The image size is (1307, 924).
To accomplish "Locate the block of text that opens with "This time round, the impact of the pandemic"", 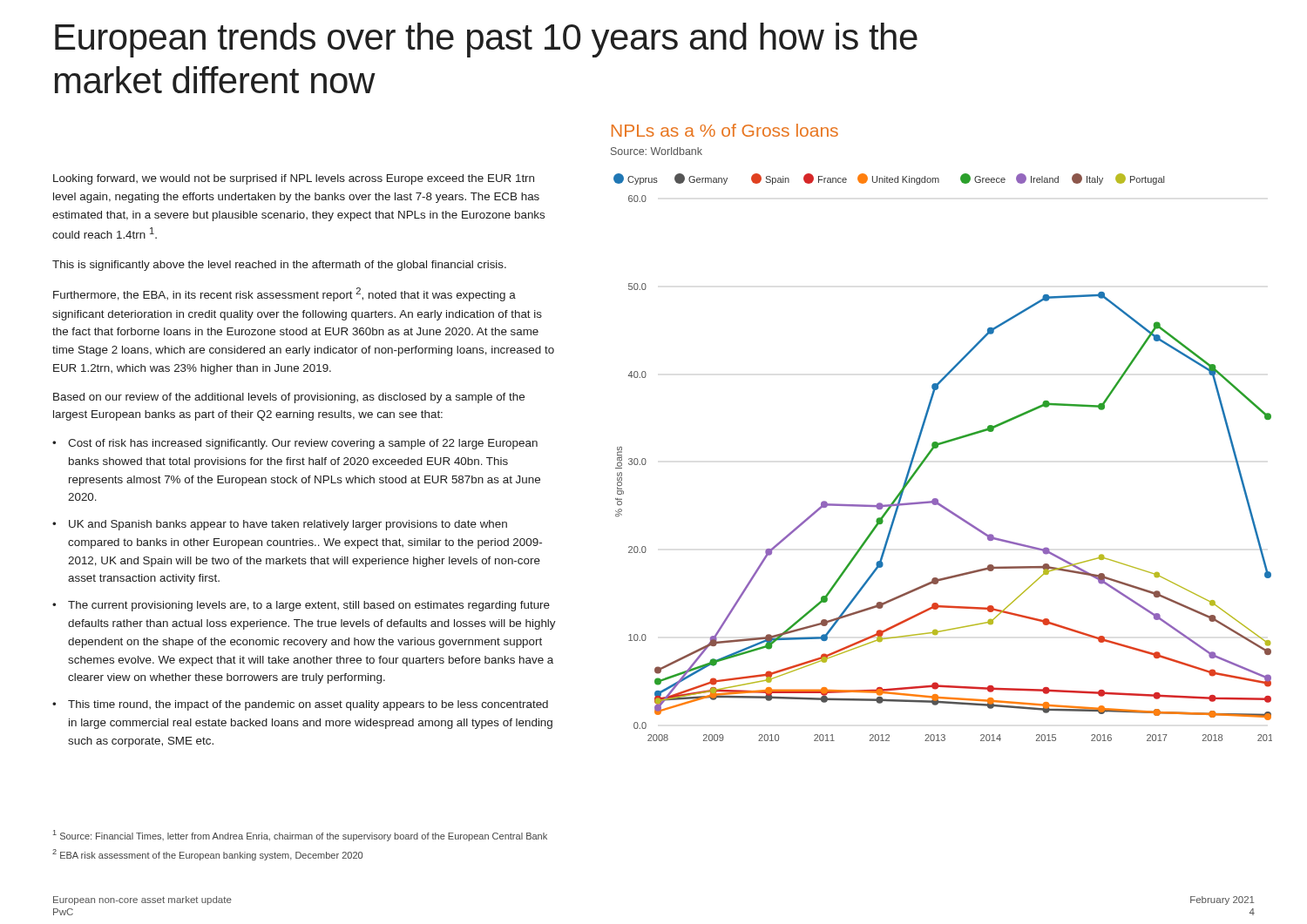I will [311, 722].
